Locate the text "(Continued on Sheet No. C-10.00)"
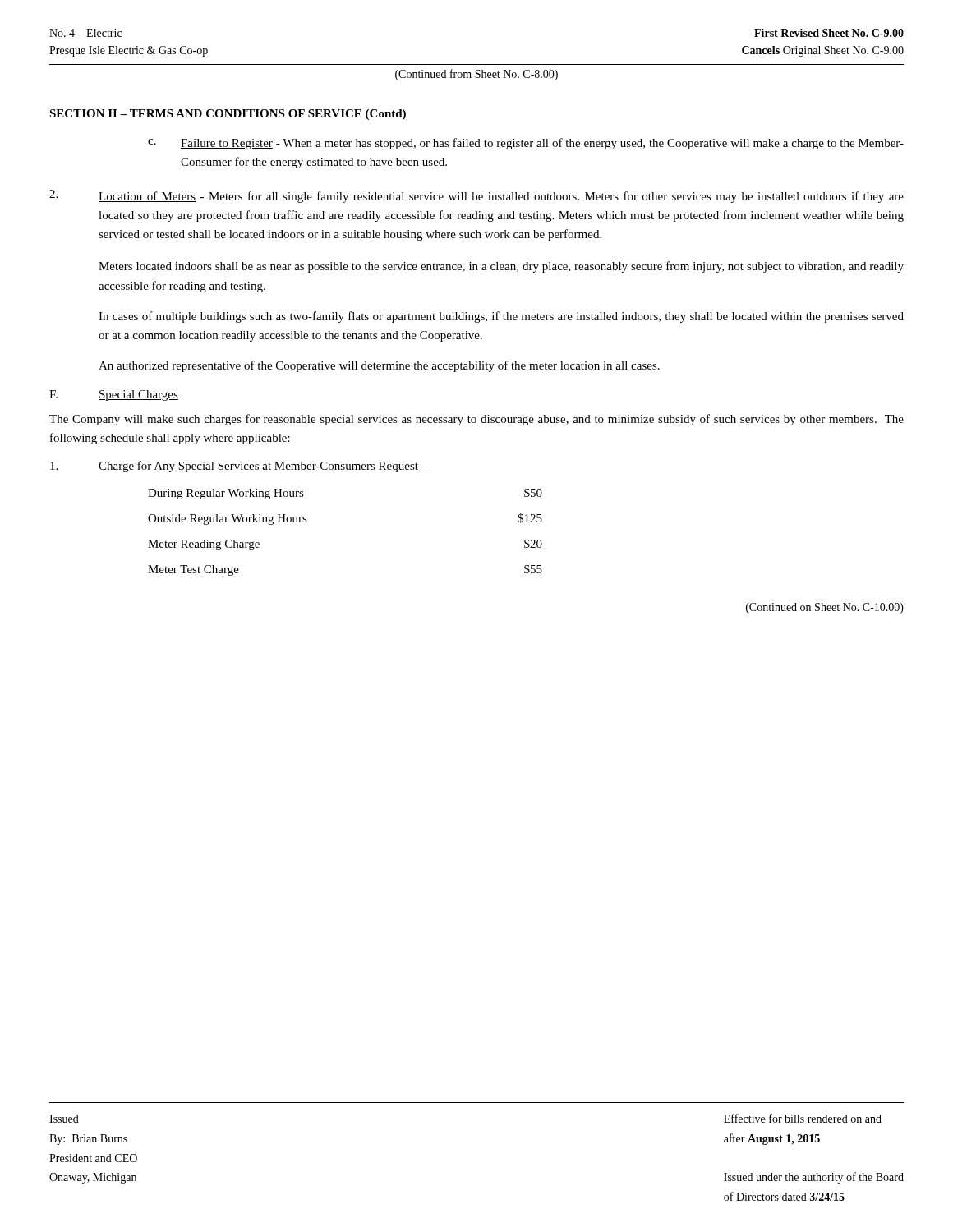This screenshot has height=1232, width=953. click(x=824, y=607)
